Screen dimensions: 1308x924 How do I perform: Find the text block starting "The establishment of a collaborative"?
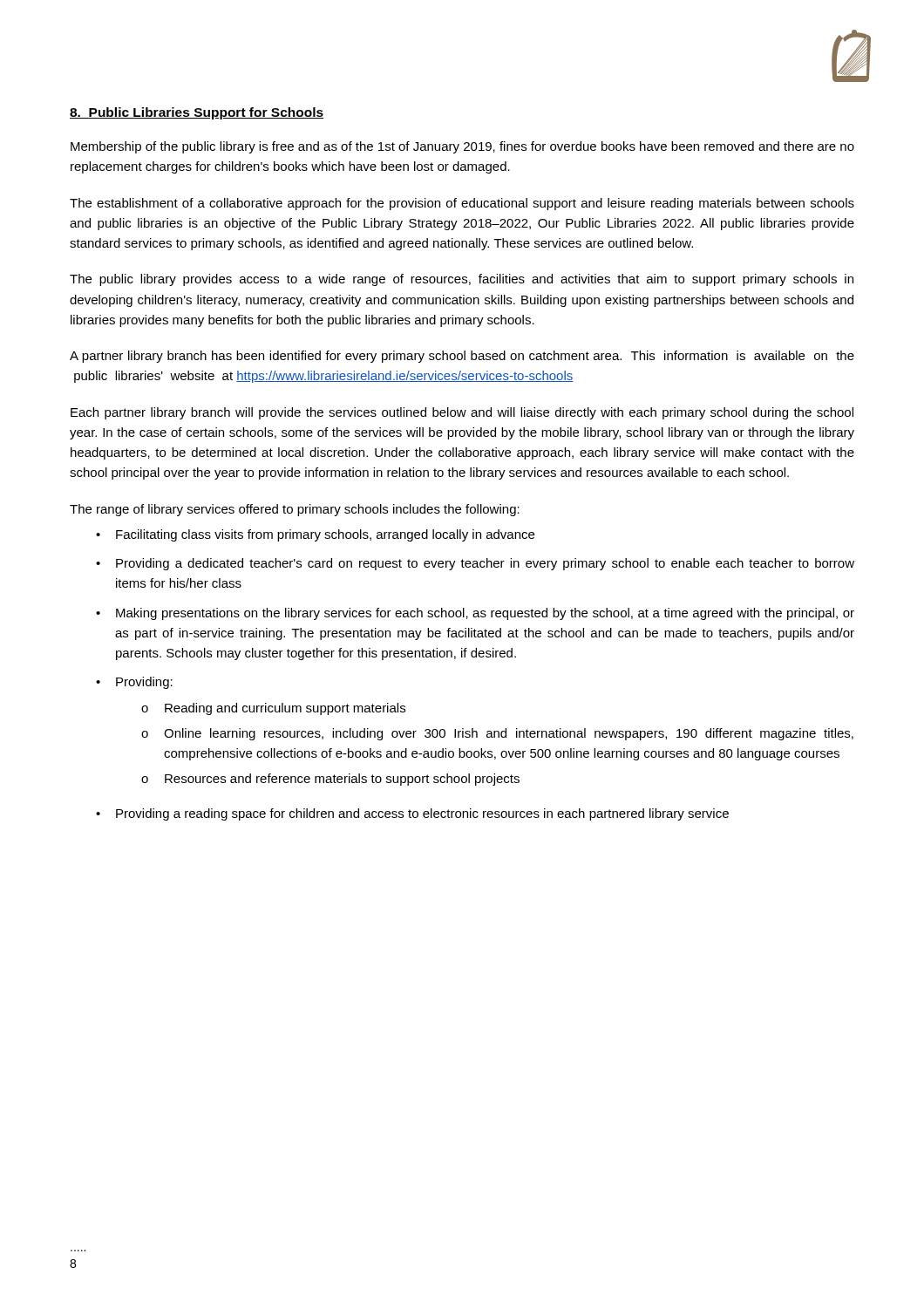[x=462, y=223]
